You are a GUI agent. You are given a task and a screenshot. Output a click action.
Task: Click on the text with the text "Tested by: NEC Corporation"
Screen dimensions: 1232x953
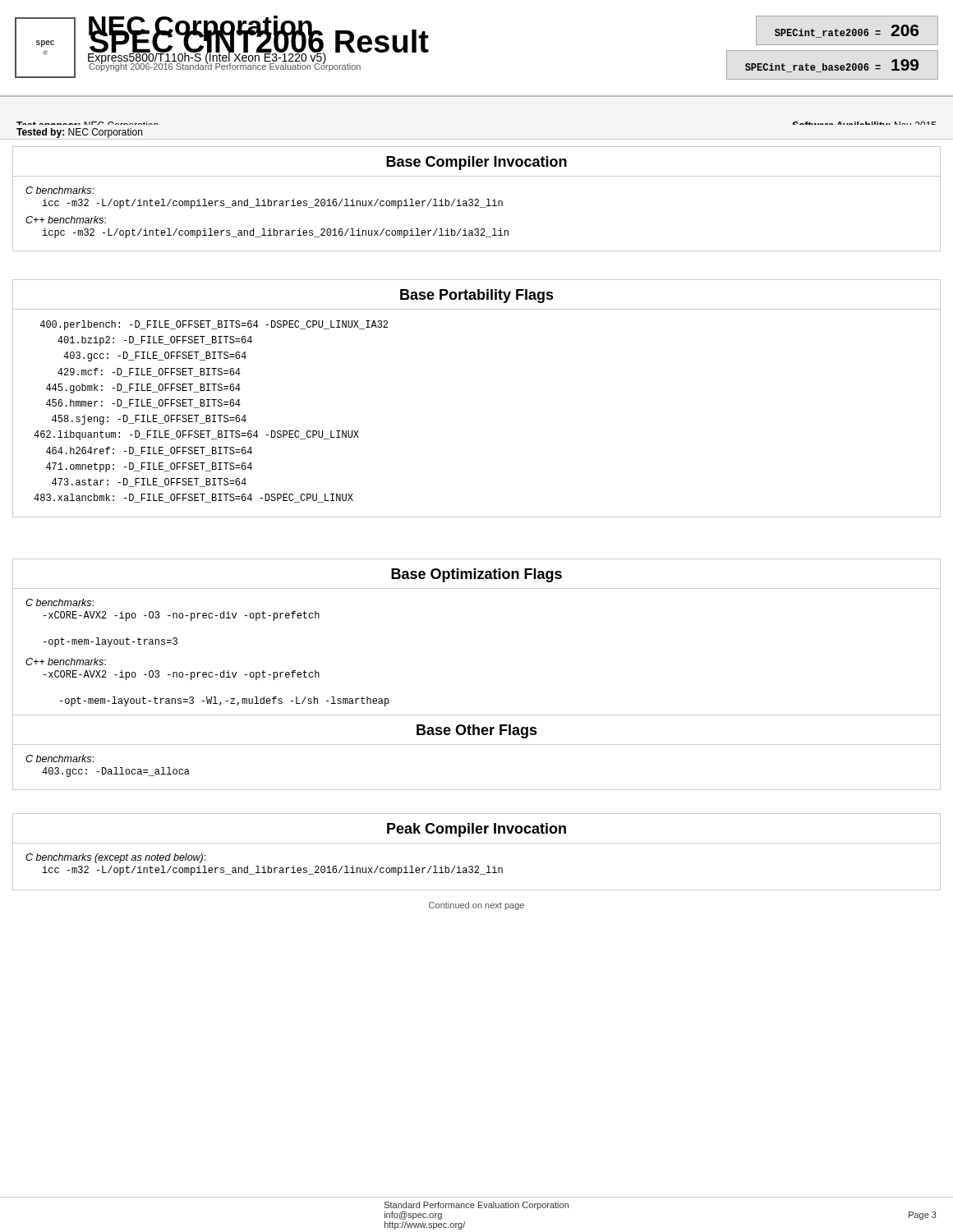pos(79,133)
